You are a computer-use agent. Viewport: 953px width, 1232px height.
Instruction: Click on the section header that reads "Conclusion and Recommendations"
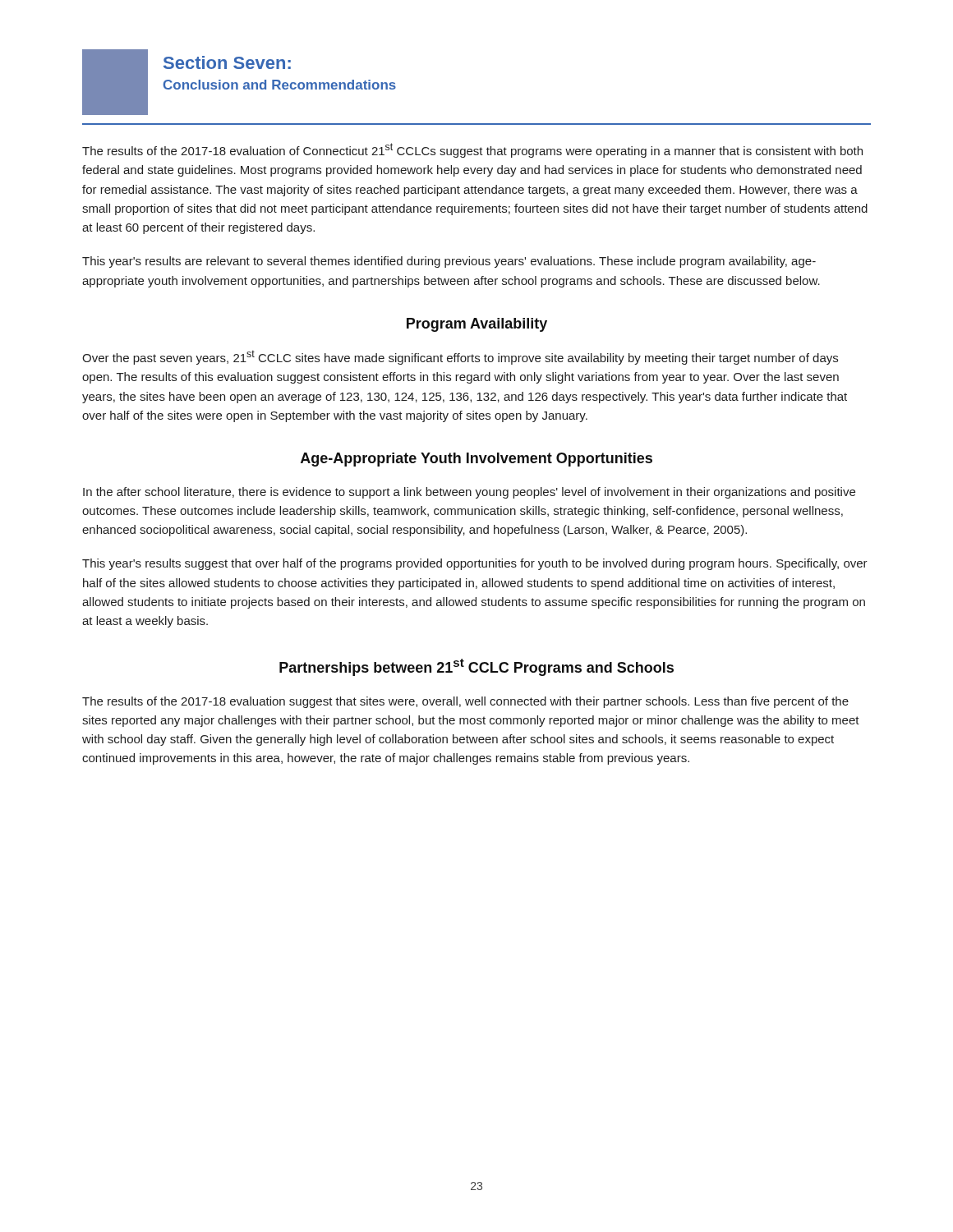coord(279,85)
